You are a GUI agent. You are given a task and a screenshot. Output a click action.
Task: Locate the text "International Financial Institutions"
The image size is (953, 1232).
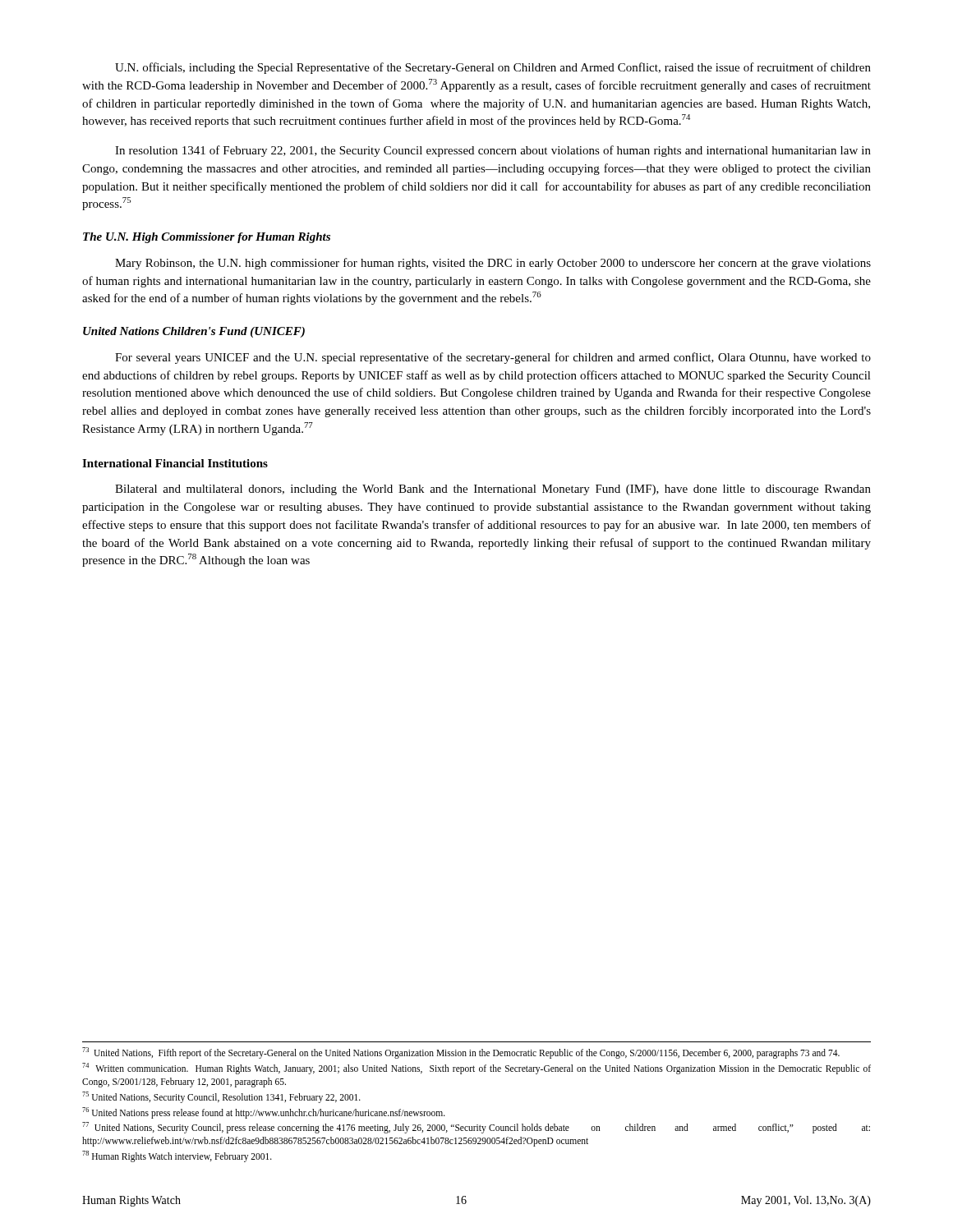point(175,463)
